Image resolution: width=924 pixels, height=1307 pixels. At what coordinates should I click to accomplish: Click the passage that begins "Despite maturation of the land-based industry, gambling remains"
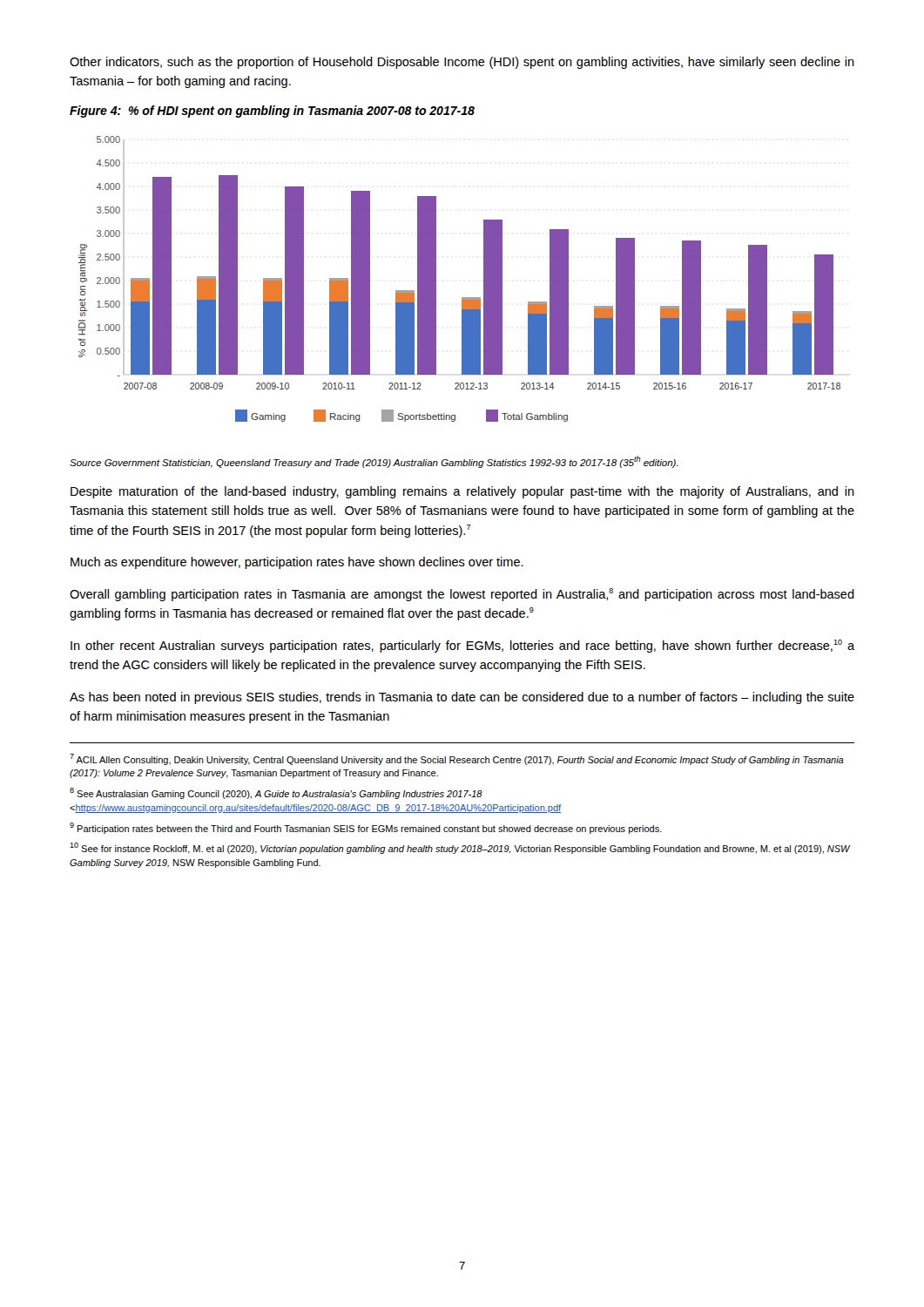pos(462,511)
